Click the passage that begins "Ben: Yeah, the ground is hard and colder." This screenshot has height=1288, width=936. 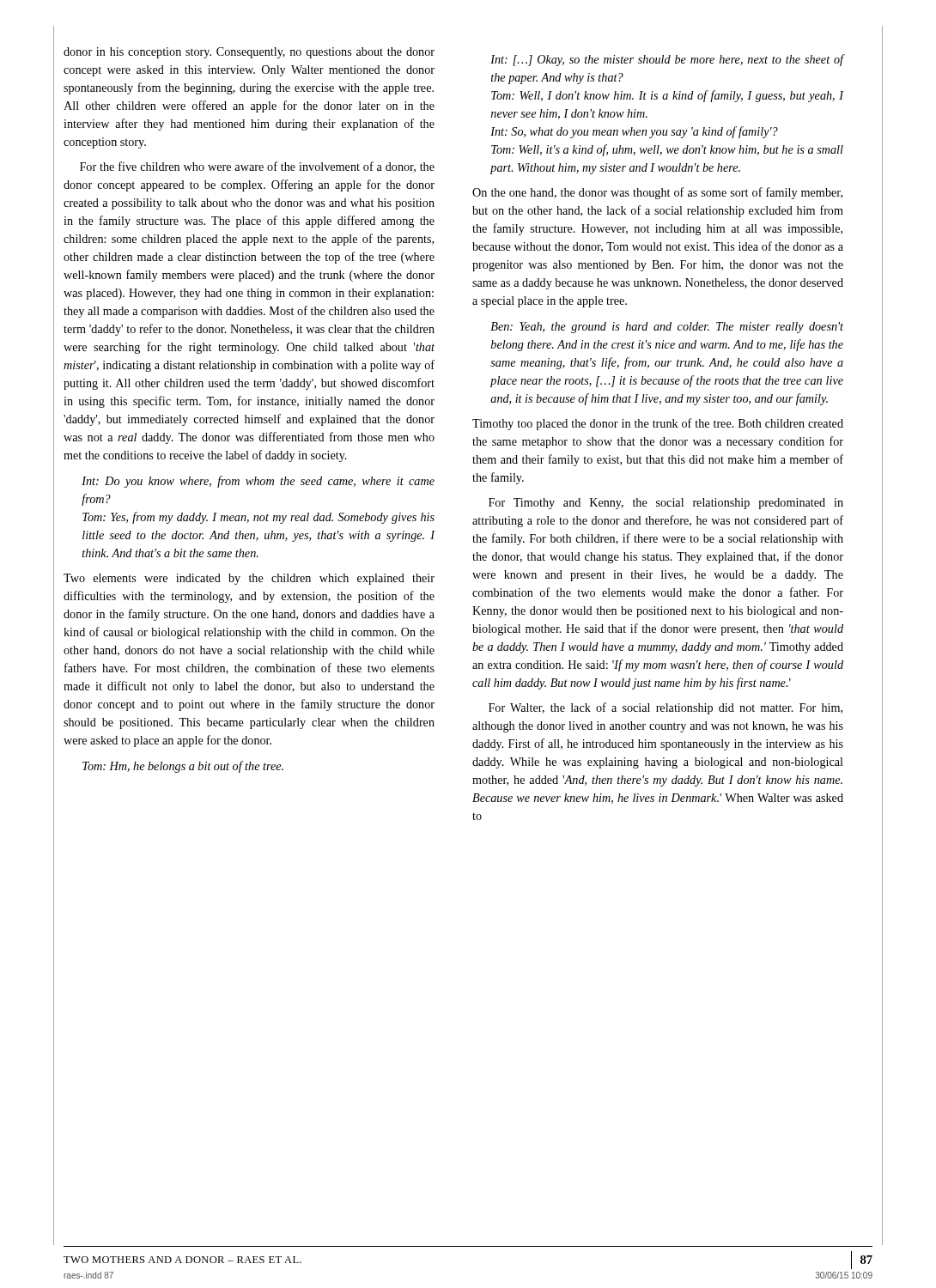(667, 363)
